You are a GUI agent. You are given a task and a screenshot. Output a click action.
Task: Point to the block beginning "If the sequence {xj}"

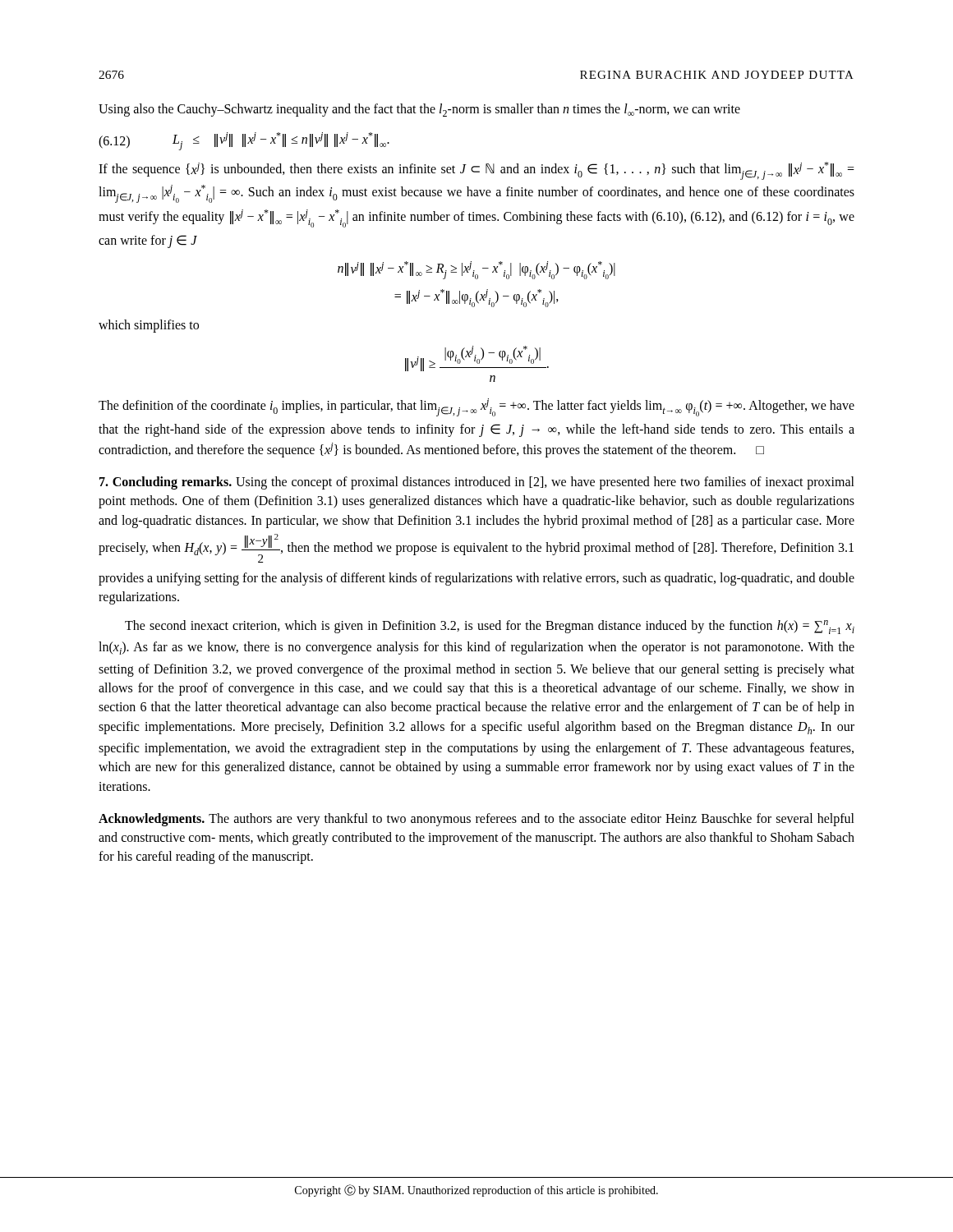pyautogui.click(x=476, y=204)
